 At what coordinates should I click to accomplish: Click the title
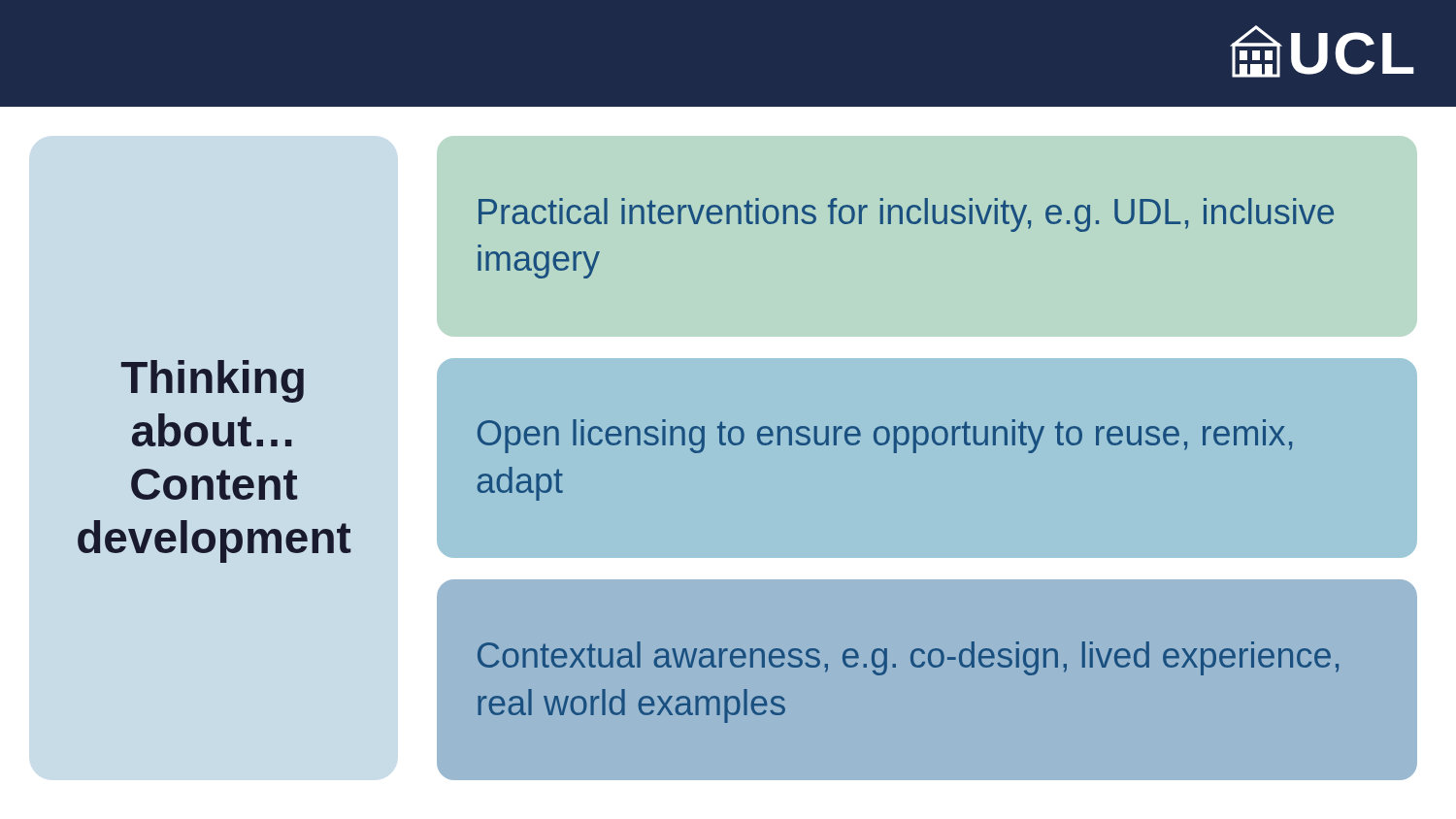point(214,457)
